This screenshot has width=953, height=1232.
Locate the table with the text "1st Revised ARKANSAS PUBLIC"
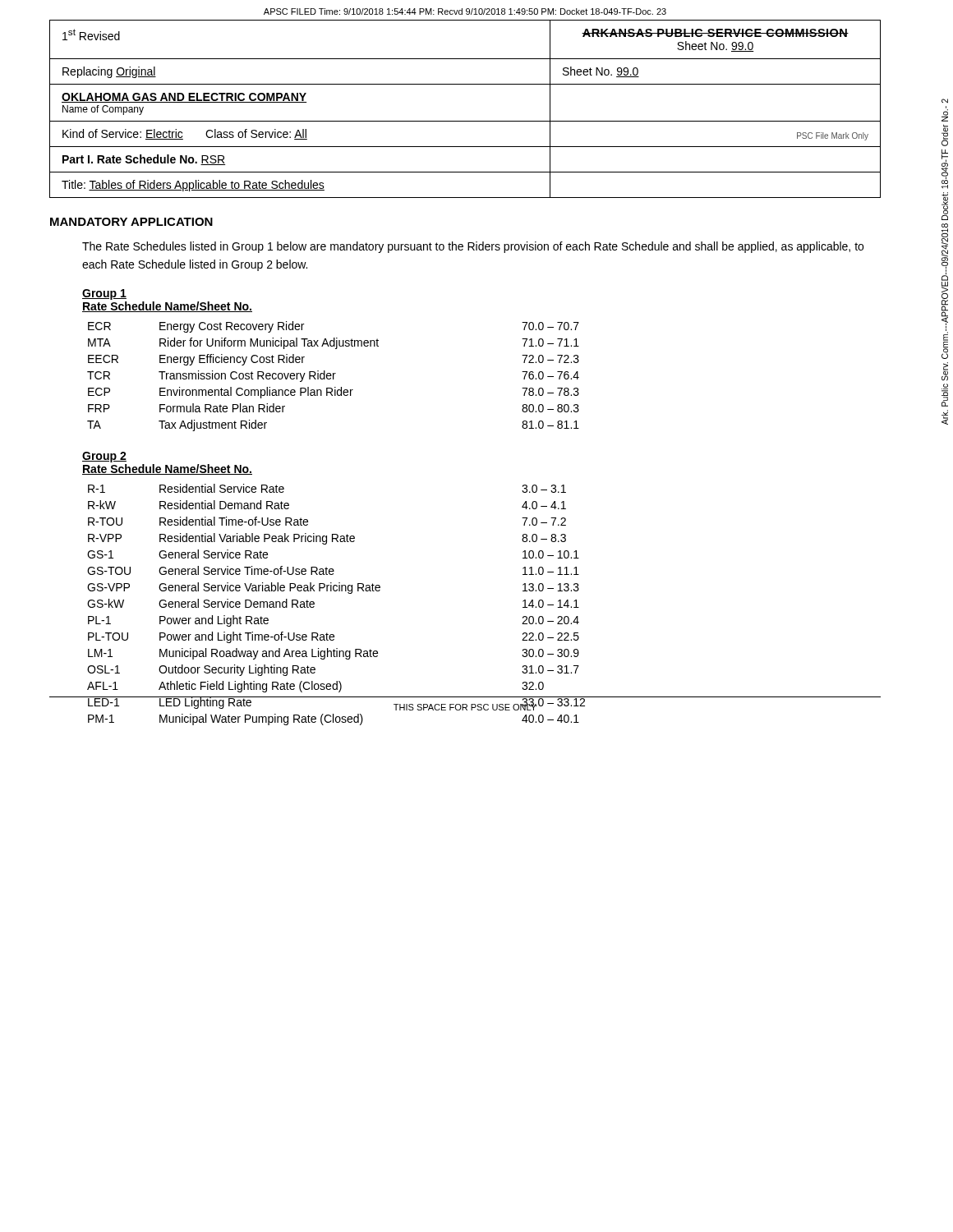(465, 109)
